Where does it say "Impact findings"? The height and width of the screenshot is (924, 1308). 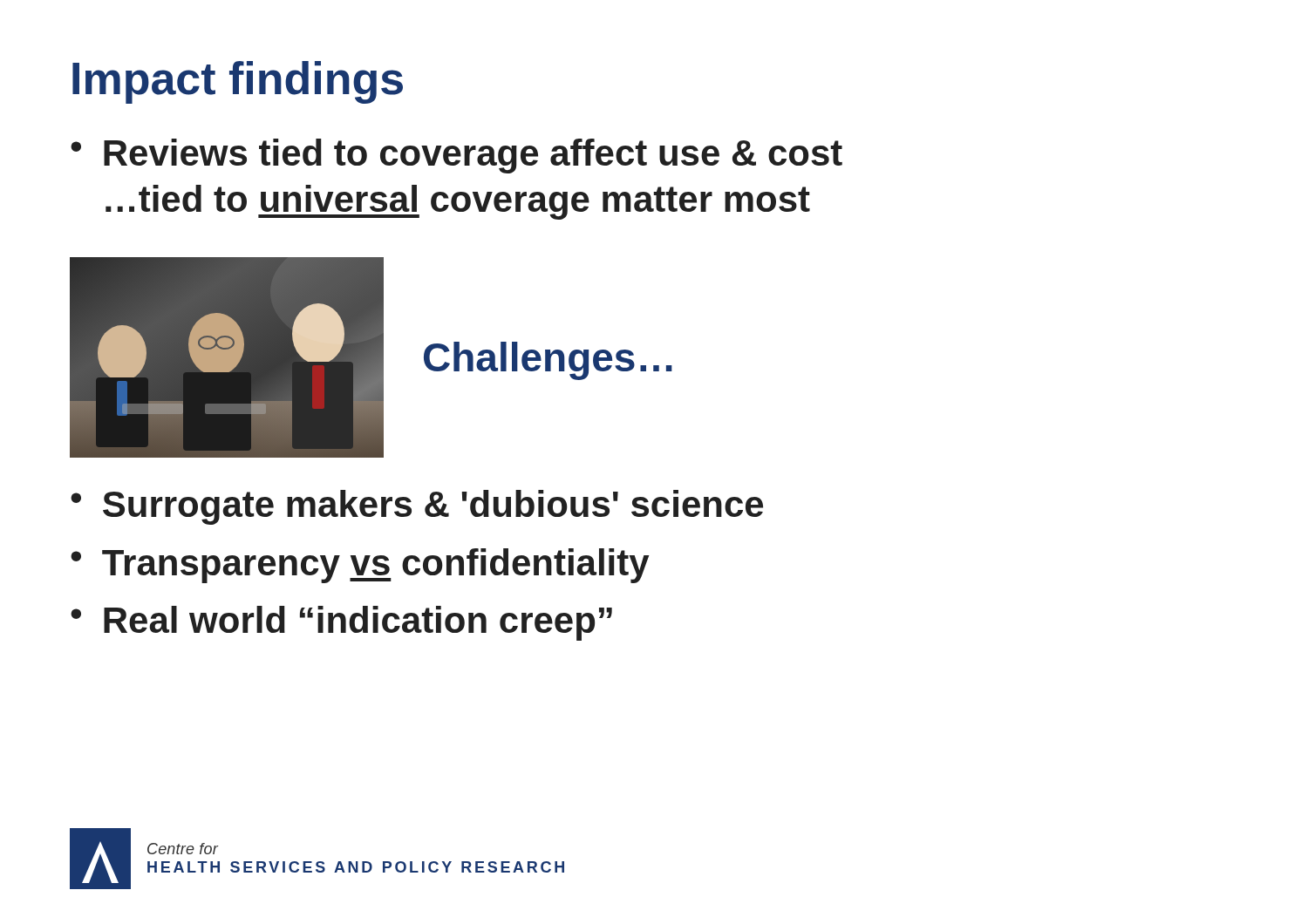click(x=237, y=78)
